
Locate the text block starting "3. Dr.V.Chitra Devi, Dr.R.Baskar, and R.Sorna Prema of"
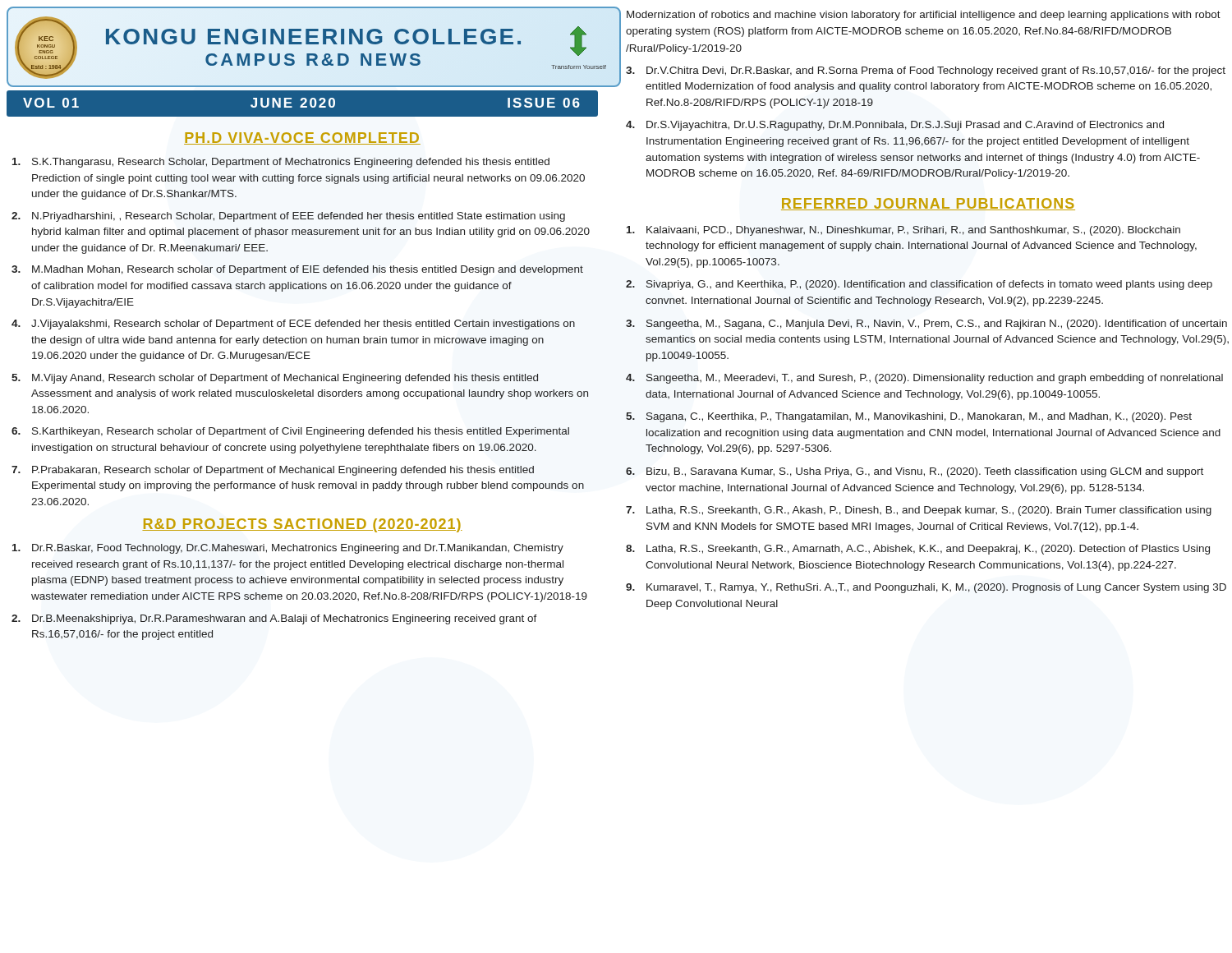[x=928, y=86]
